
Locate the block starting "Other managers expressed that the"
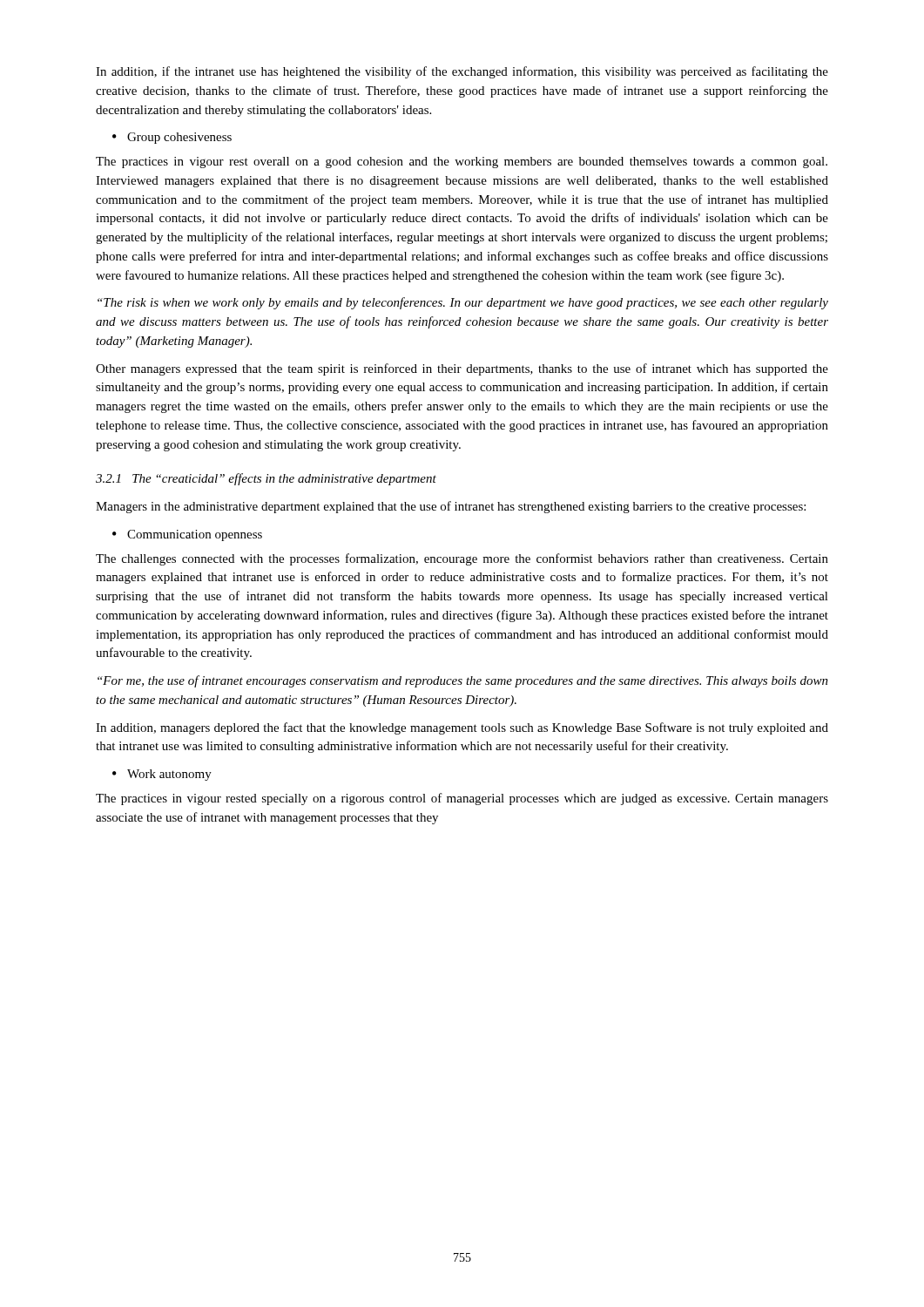(462, 407)
